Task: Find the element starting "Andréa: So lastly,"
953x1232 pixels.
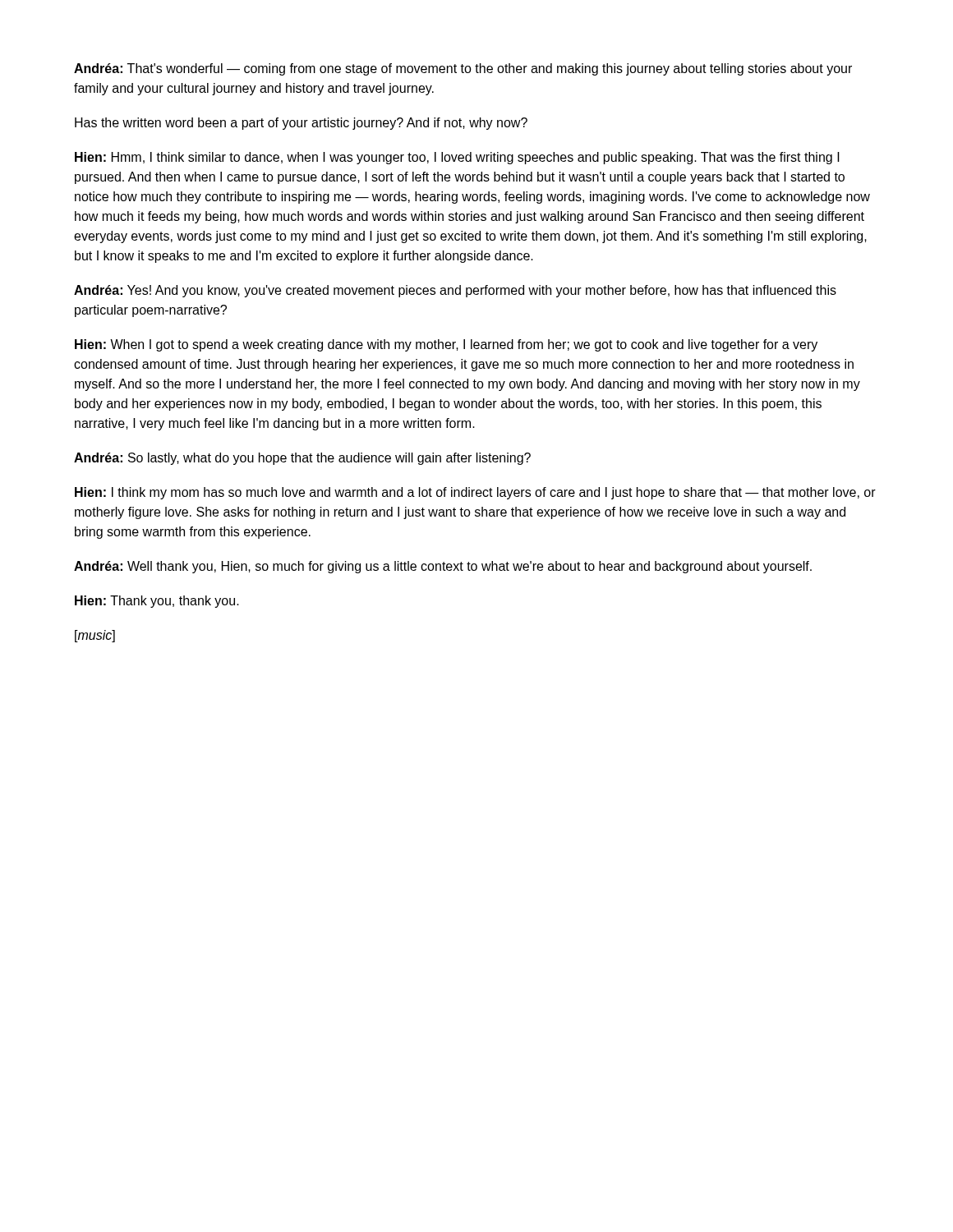Action: click(x=303, y=458)
